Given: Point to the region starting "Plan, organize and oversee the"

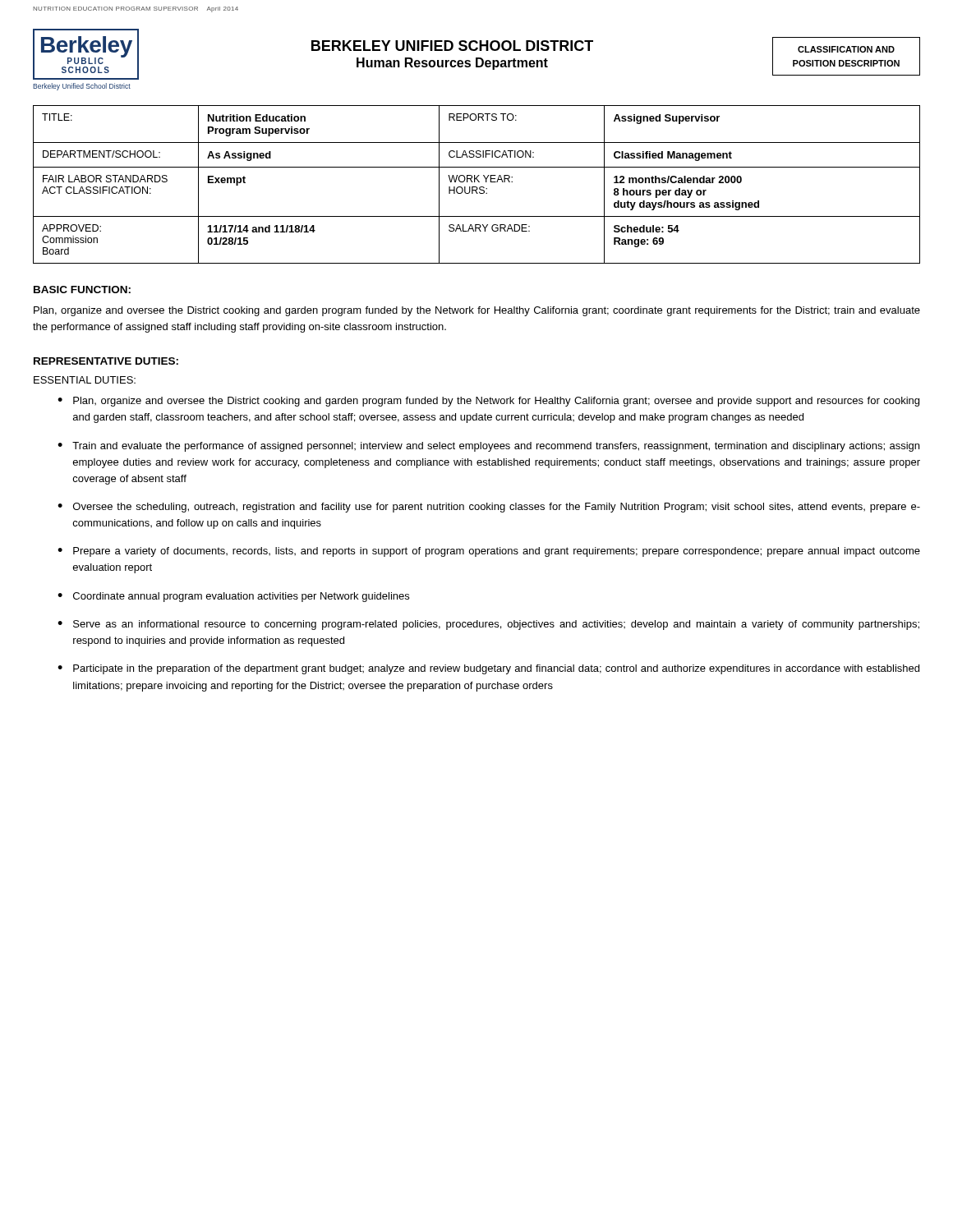Looking at the screenshot, I should (x=476, y=318).
